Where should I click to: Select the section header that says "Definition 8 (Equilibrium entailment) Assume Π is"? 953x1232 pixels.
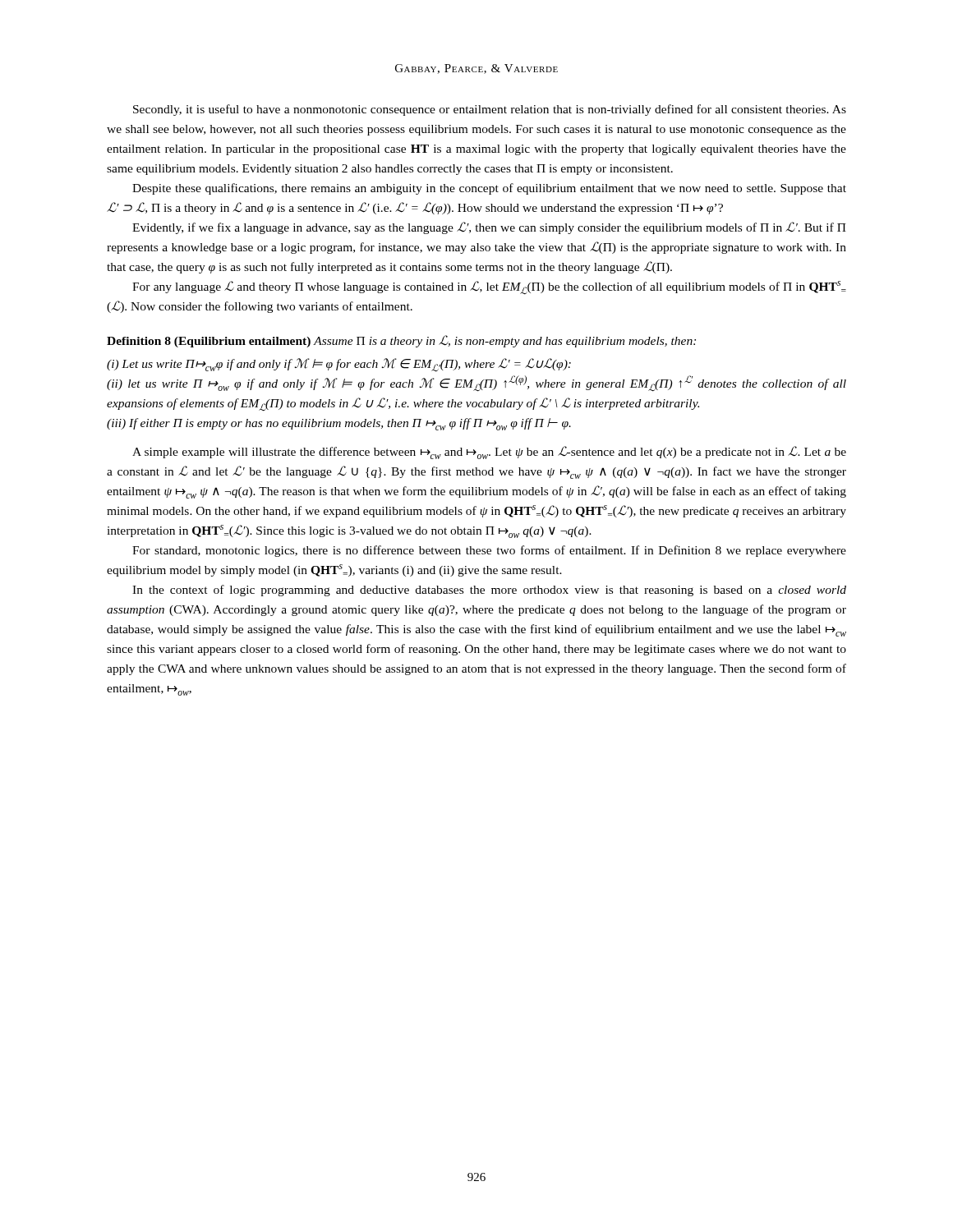402,341
